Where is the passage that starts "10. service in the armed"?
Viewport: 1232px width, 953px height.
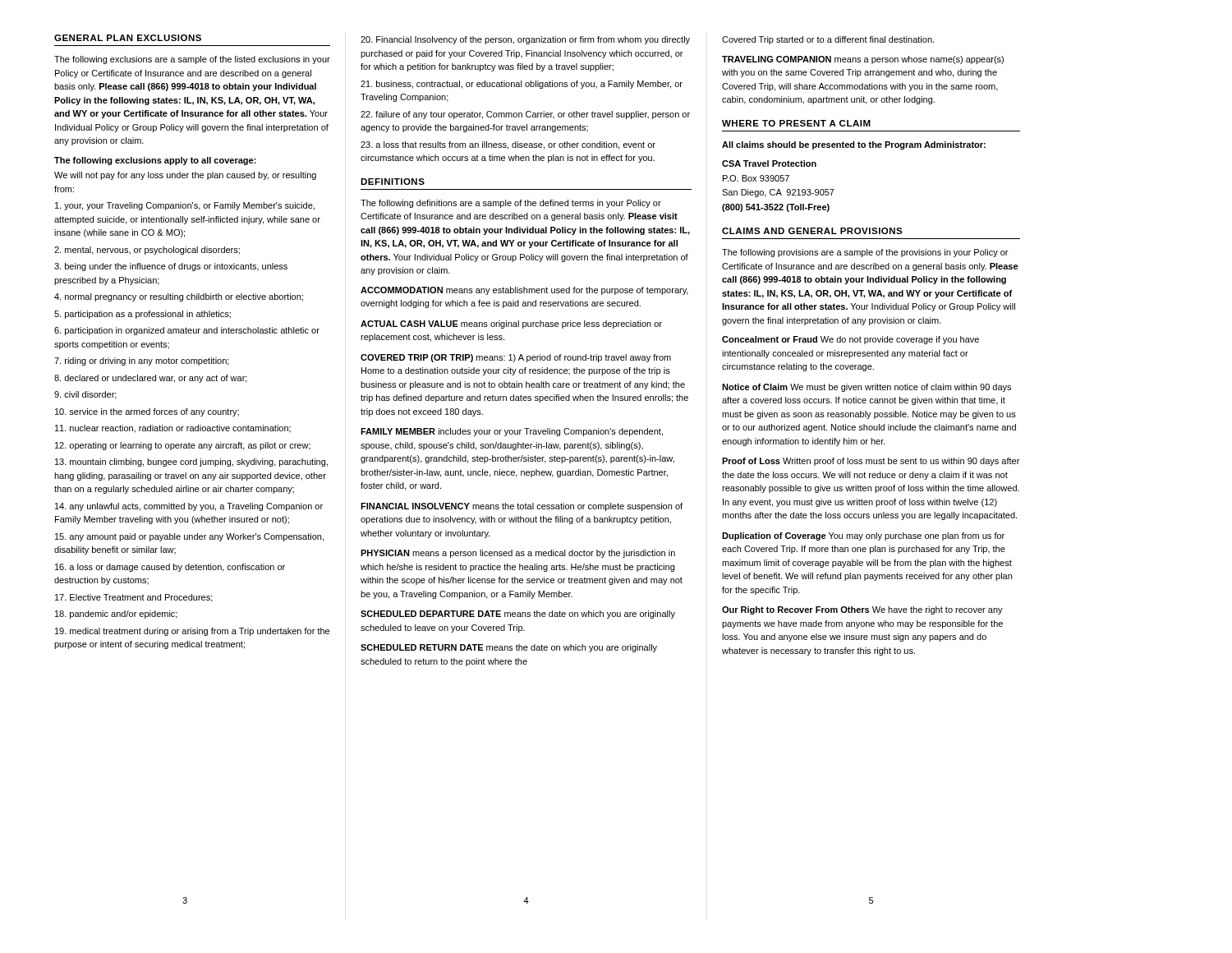pos(147,411)
